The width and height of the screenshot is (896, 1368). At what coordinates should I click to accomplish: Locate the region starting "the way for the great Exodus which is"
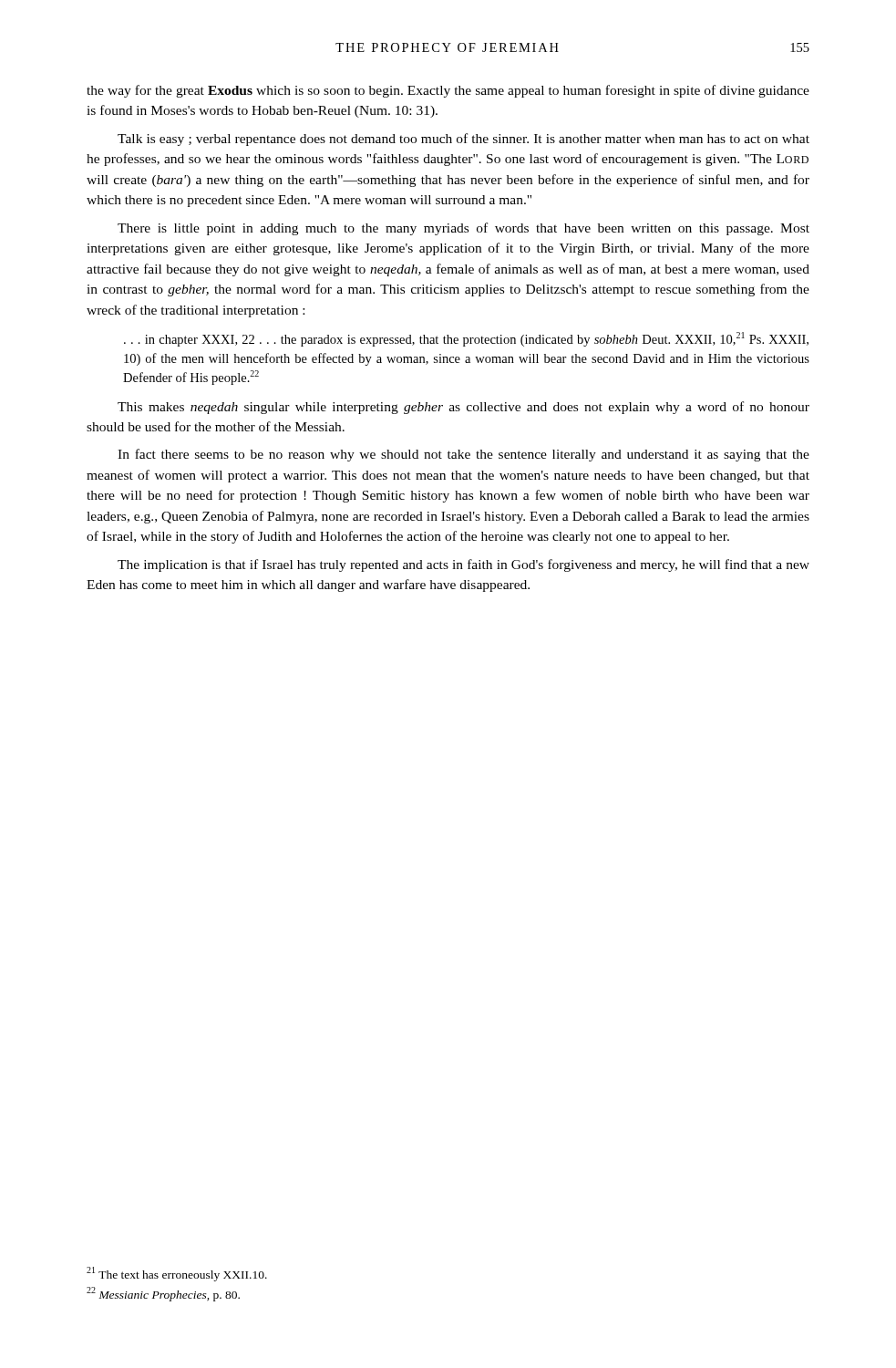point(448,101)
